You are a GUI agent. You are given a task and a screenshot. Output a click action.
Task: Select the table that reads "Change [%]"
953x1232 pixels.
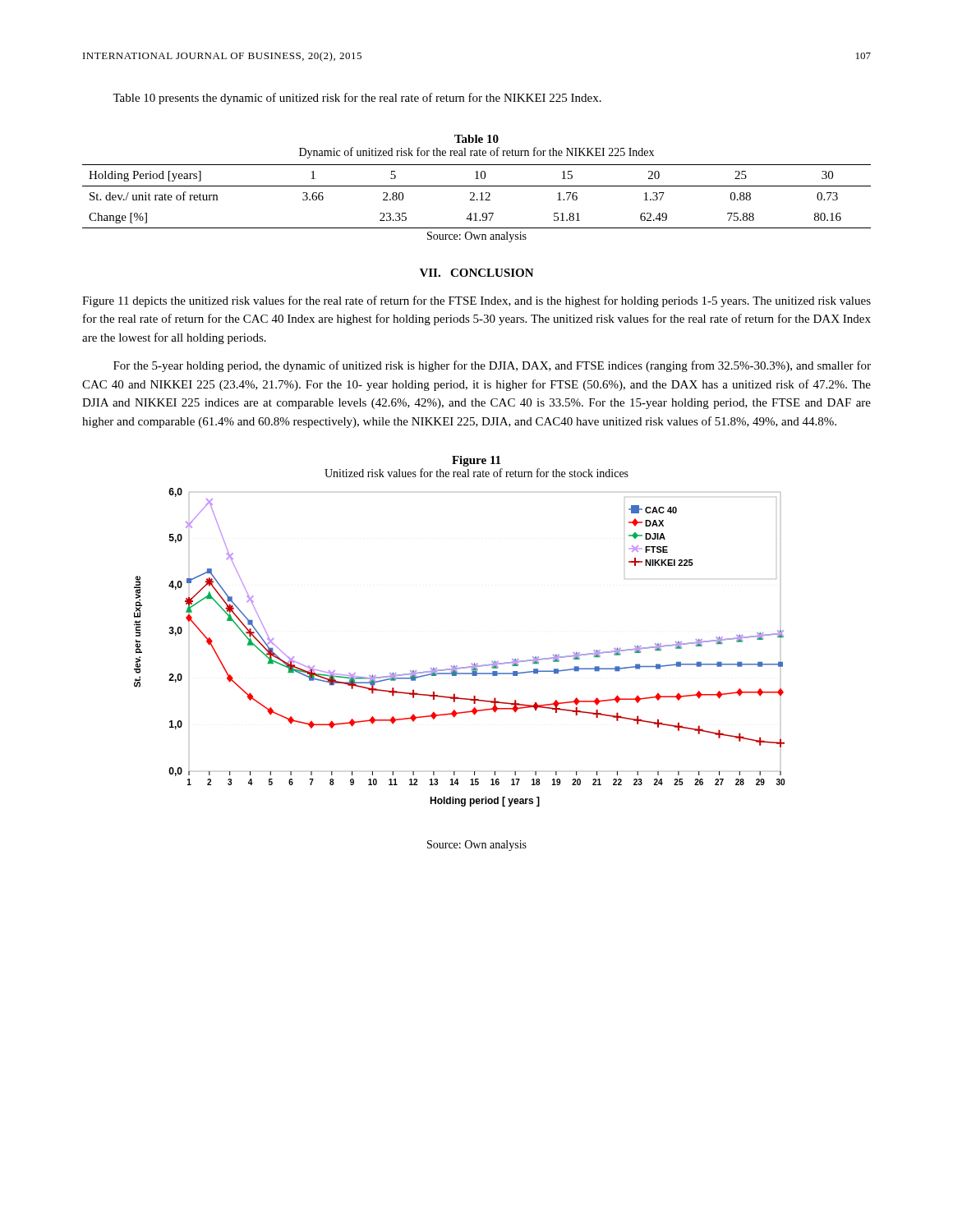tap(476, 203)
